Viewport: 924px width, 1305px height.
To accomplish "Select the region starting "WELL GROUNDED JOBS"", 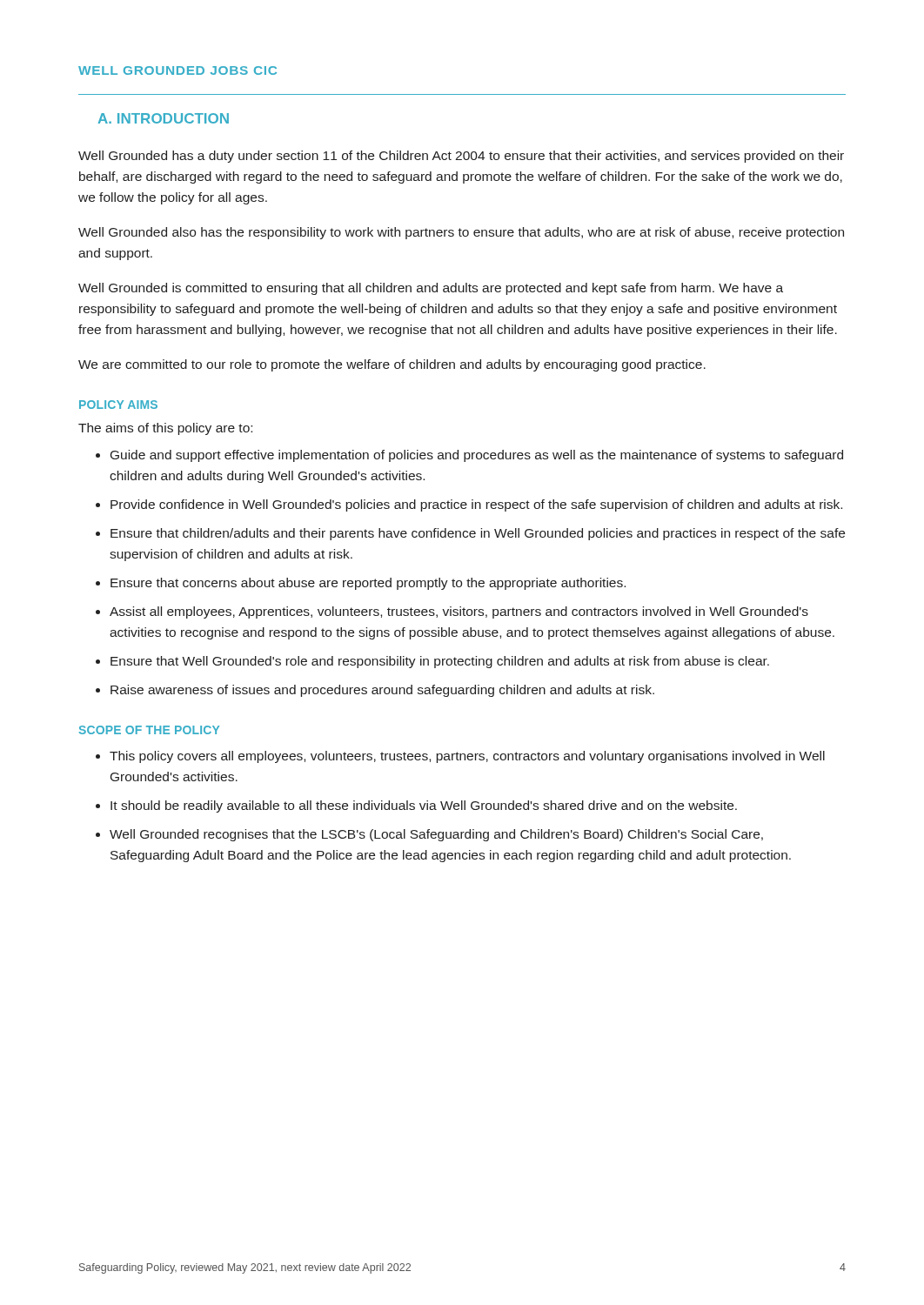I will click(x=178, y=70).
